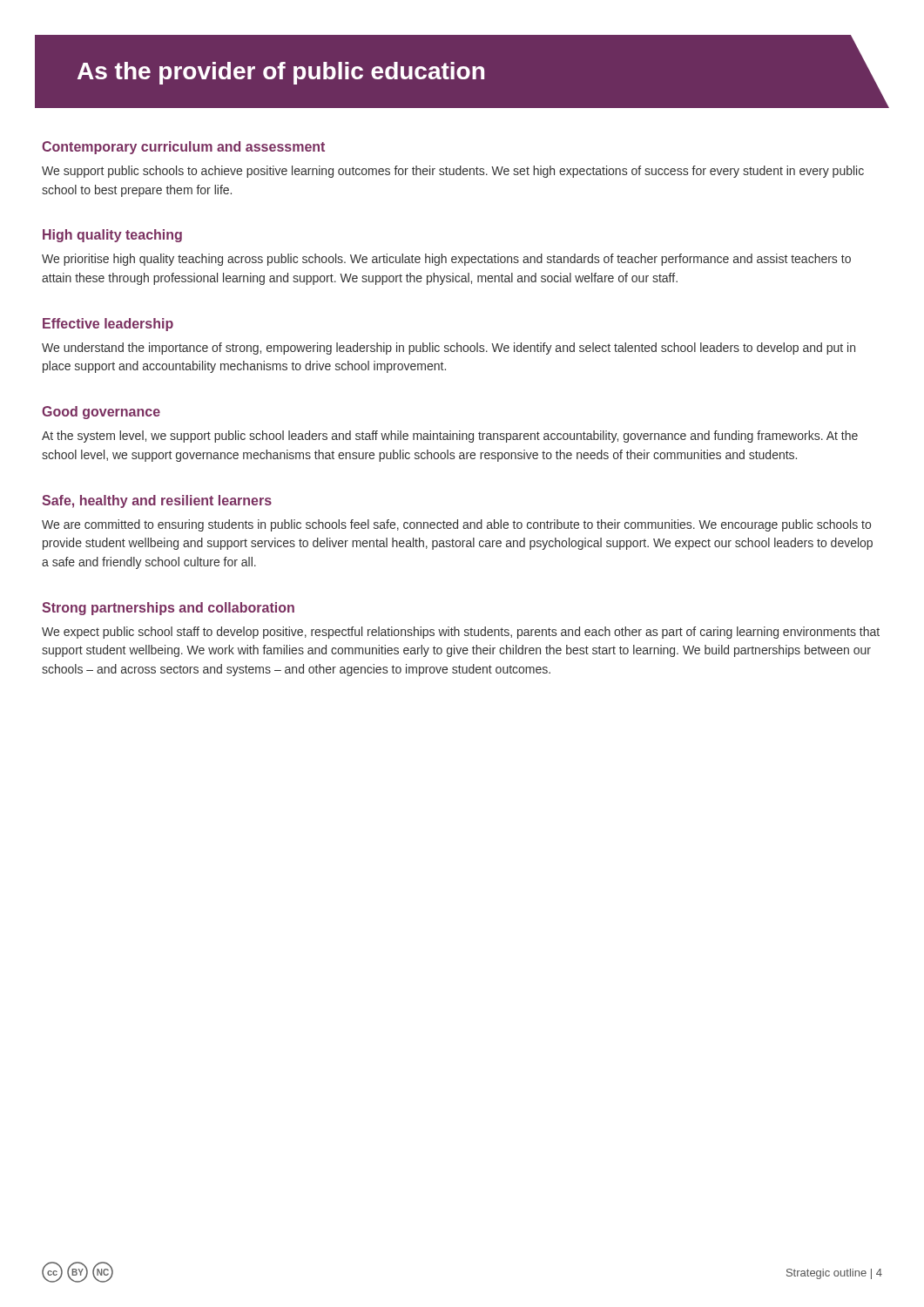Click on the section header that says "Good governance"
Viewport: 924px width, 1307px height.
(101, 412)
